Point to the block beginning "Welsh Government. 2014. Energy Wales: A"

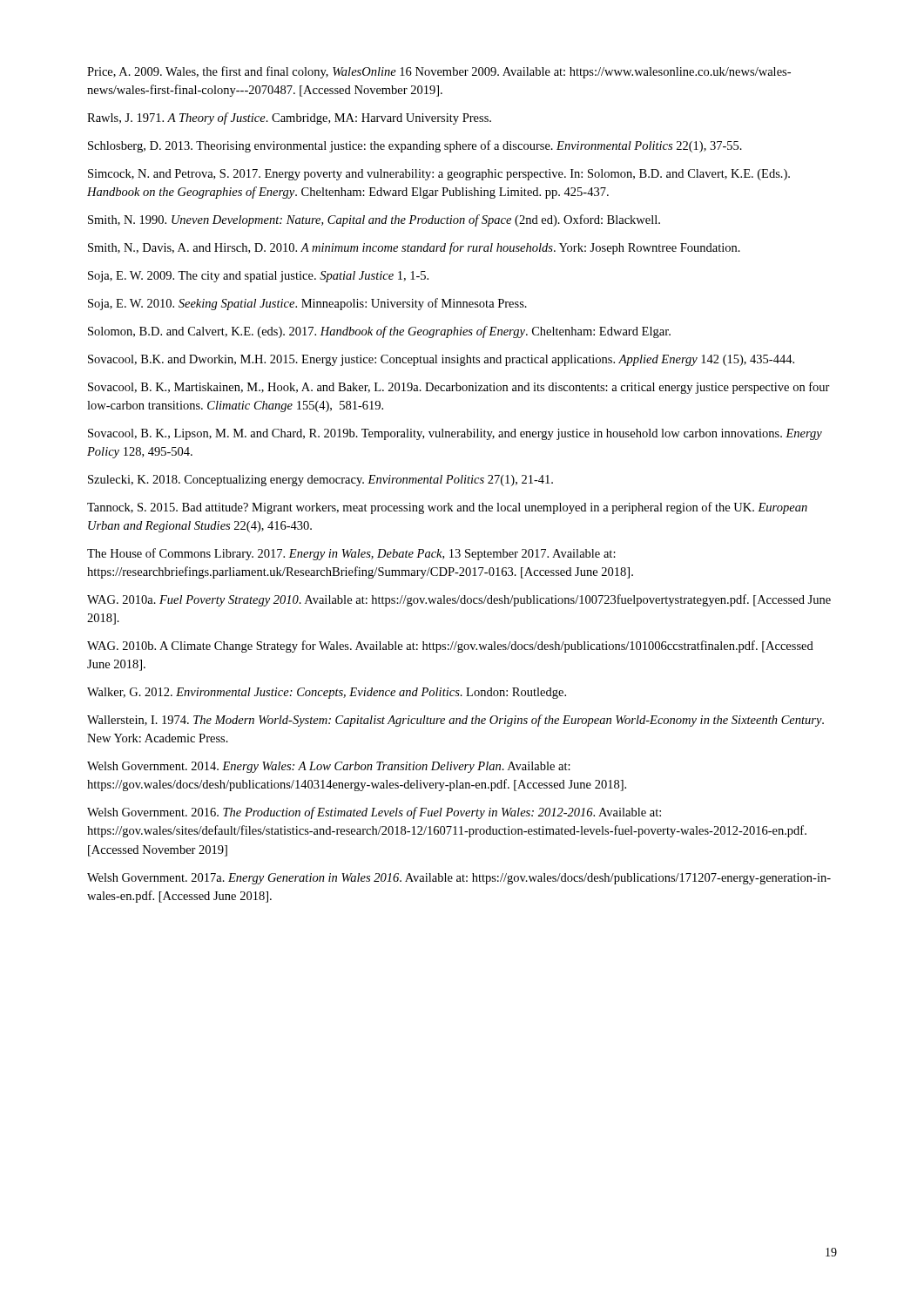(357, 775)
